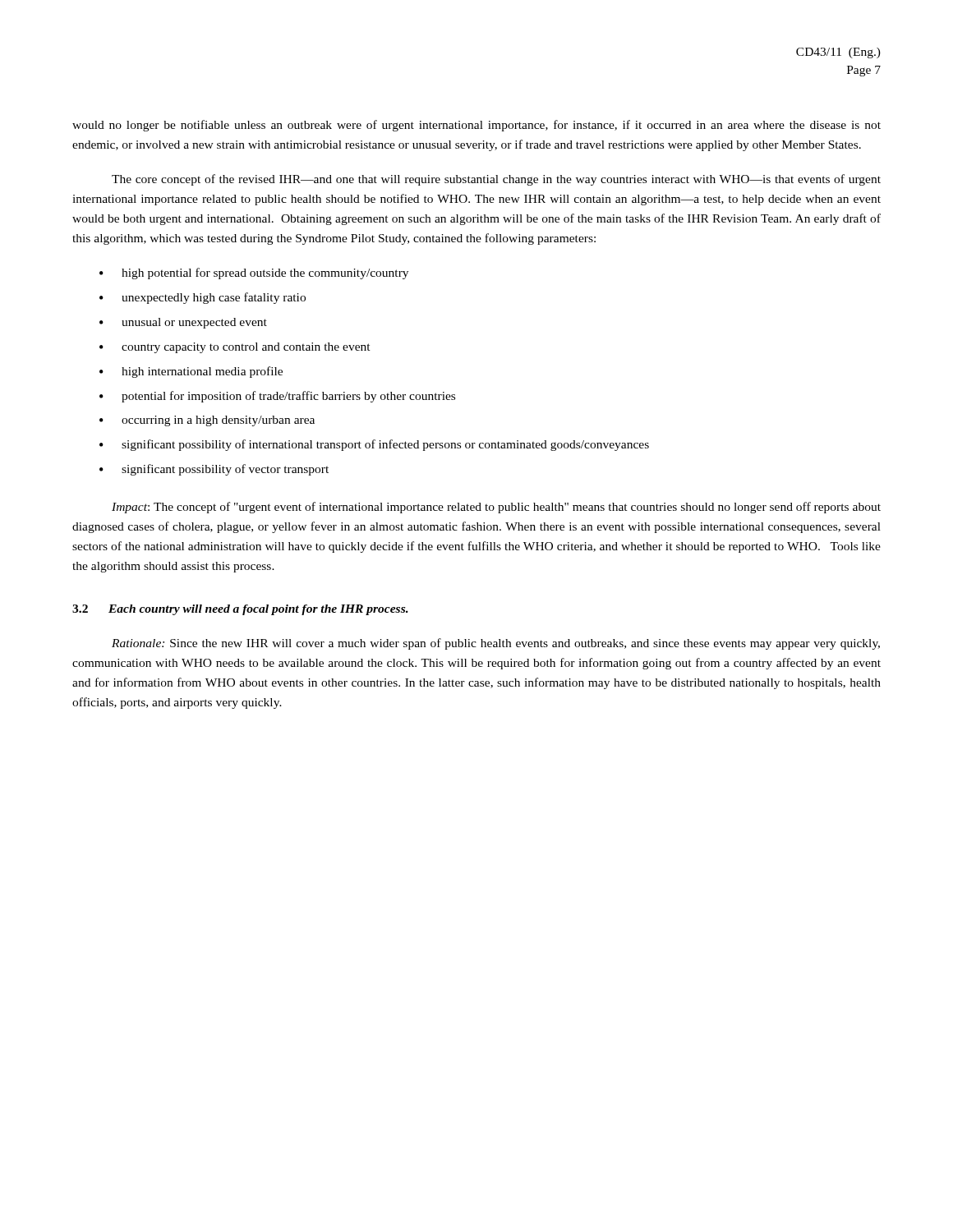The height and width of the screenshot is (1232, 953).
Task: Locate the list item that says "• occurring in a high density/urban"
Action: coord(207,421)
